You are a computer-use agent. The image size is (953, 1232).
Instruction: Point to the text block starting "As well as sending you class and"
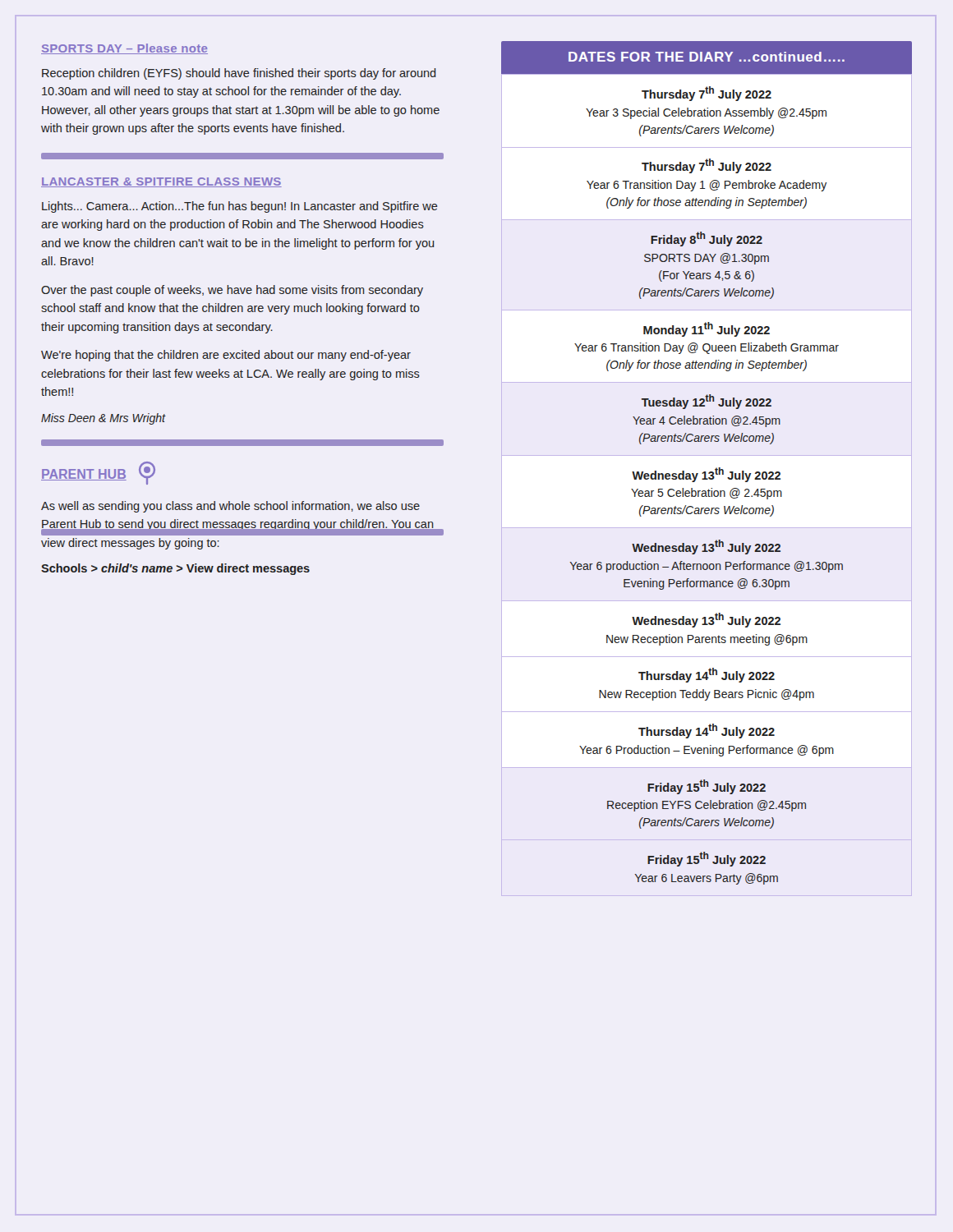click(x=237, y=524)
